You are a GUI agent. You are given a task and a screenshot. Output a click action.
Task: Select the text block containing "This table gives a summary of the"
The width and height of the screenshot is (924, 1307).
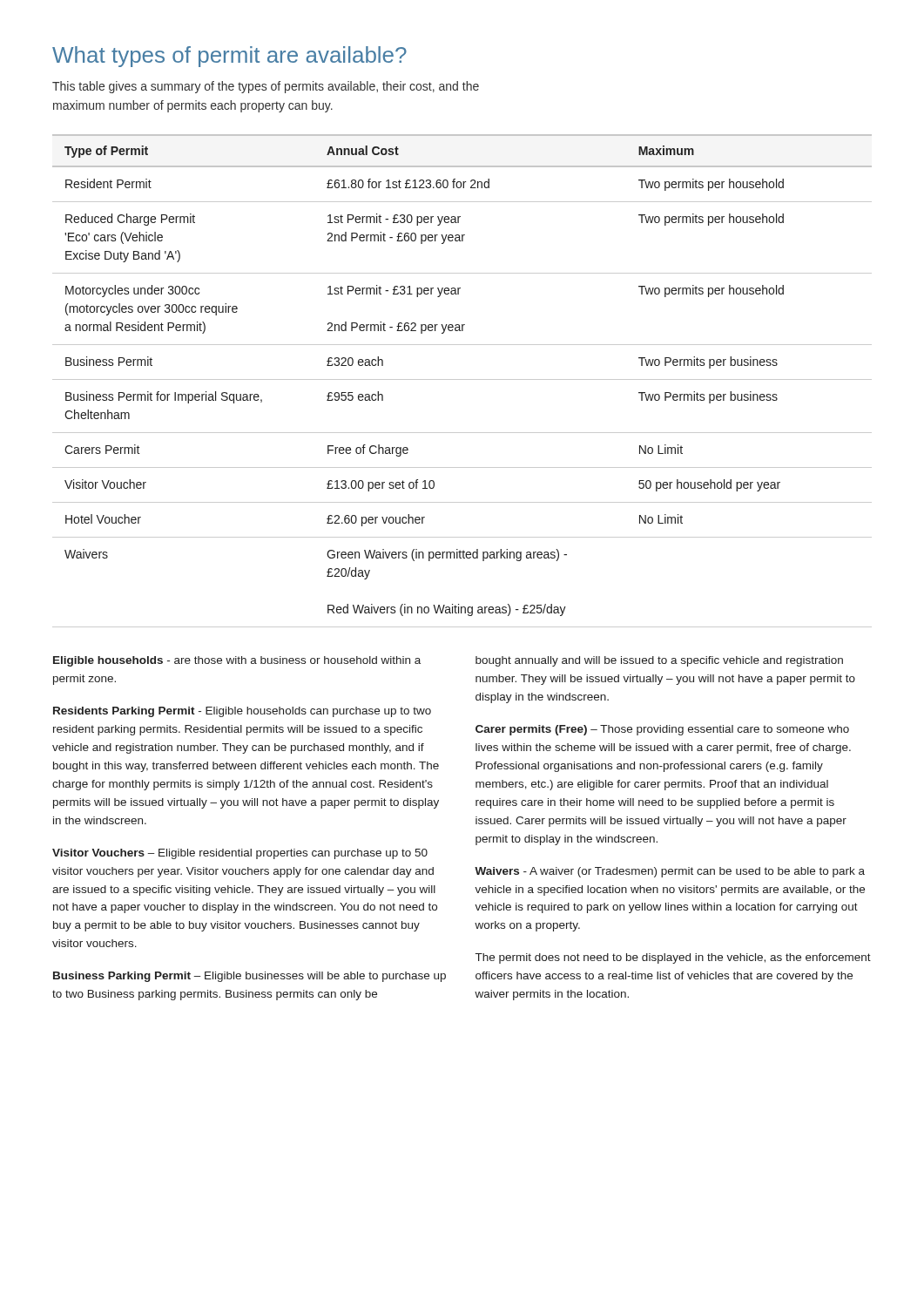[x=266, y=96]
